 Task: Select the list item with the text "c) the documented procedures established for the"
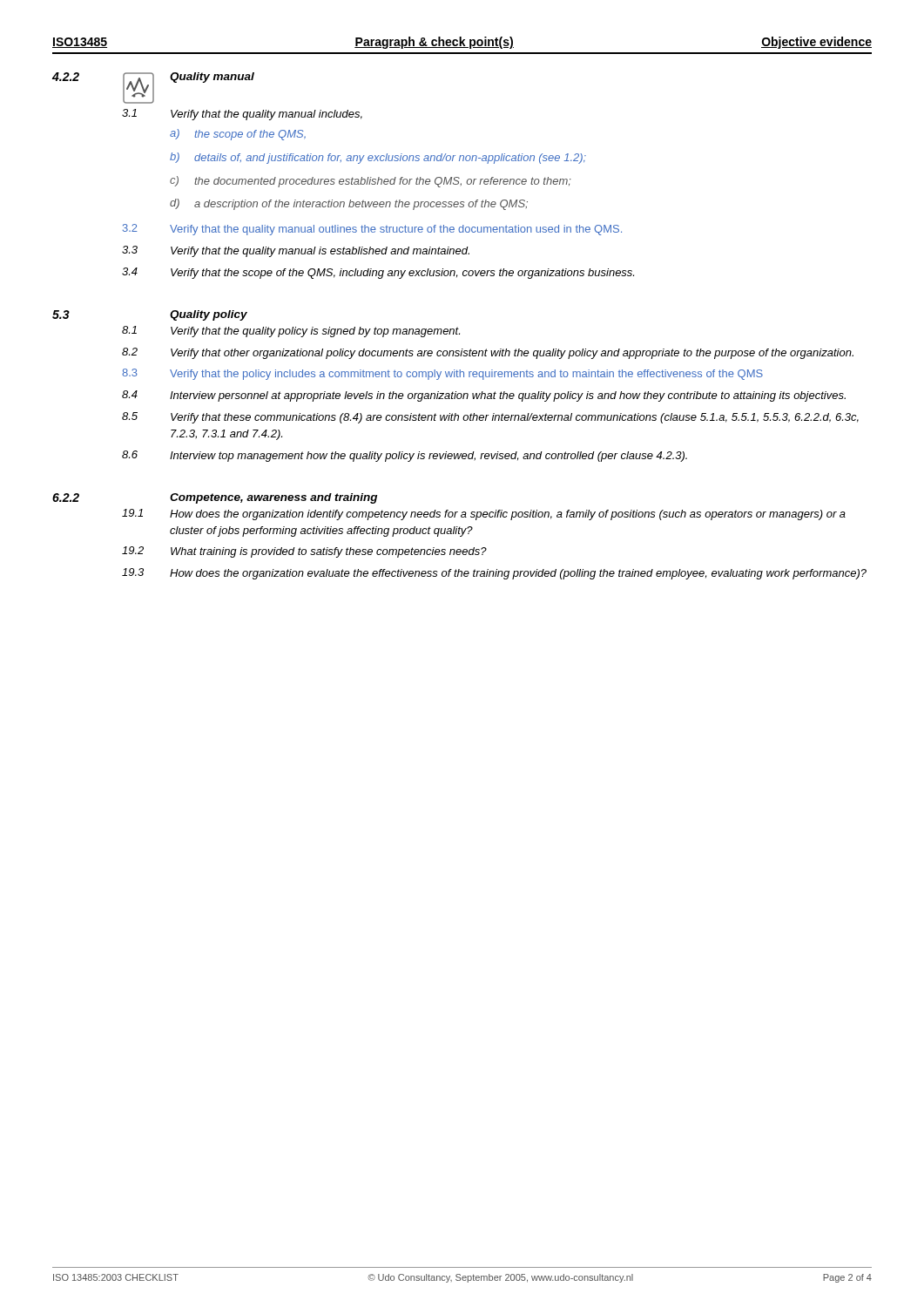462,181
